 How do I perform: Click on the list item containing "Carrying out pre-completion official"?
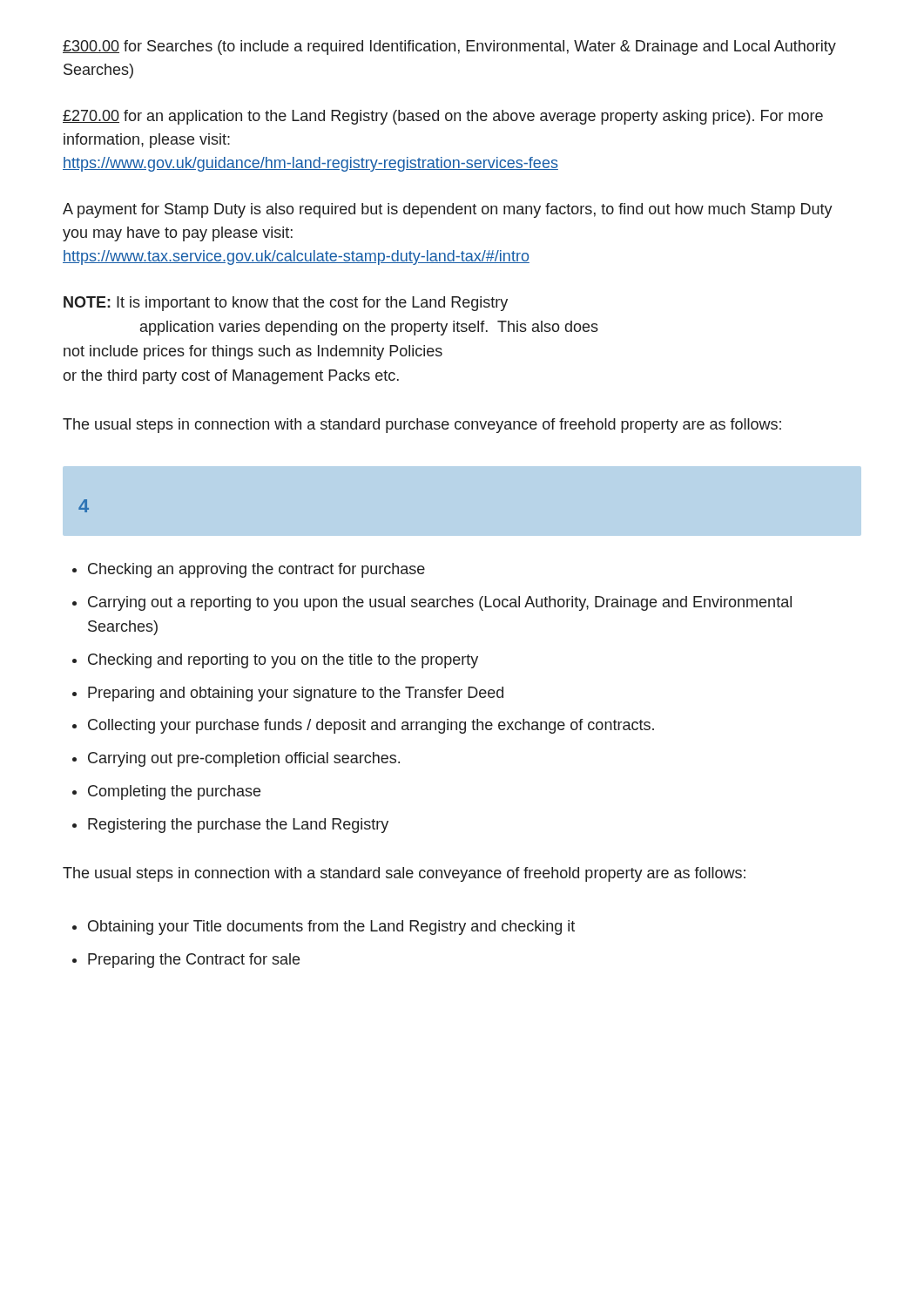tap(244, 758)
